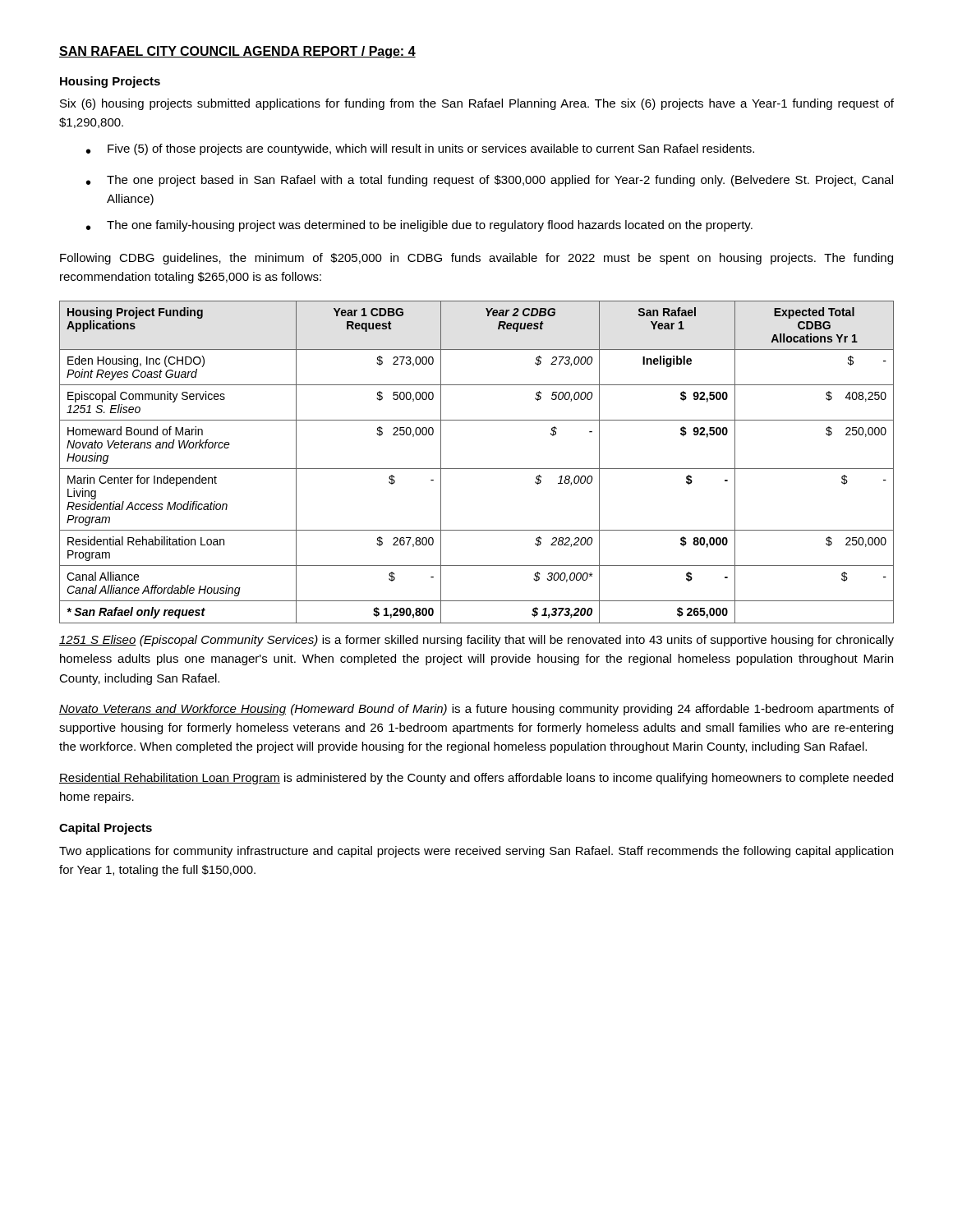Find the text block starting "1251 S Eliseo (Episcopal Community Services)"
The image size is (953, 1232).
tap(476, 659)
